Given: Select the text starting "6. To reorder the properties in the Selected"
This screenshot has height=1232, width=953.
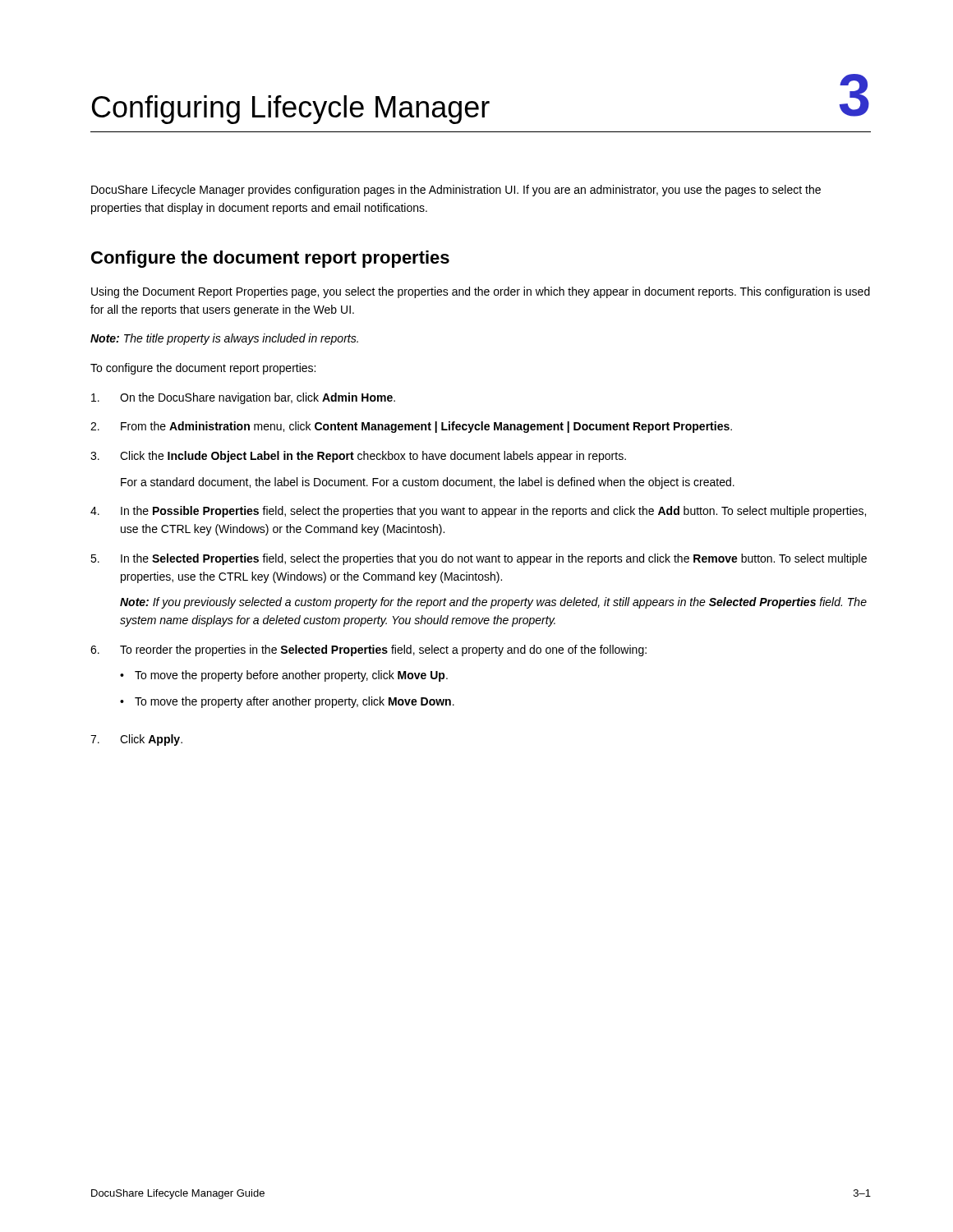Looking at the screenshot, I should [x=368, y=650].
